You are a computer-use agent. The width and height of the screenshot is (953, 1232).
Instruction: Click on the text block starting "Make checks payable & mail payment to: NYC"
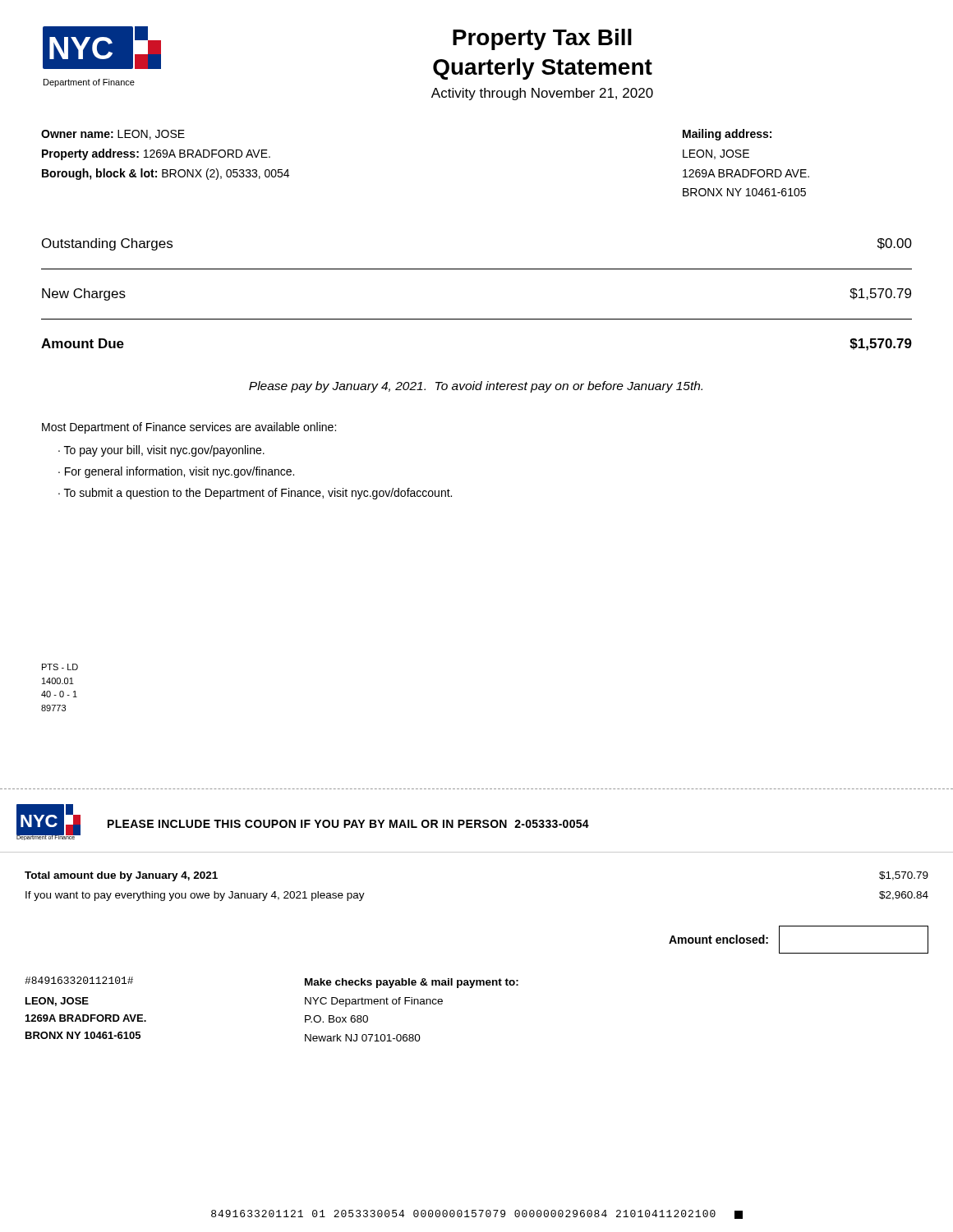point(412,1010)
